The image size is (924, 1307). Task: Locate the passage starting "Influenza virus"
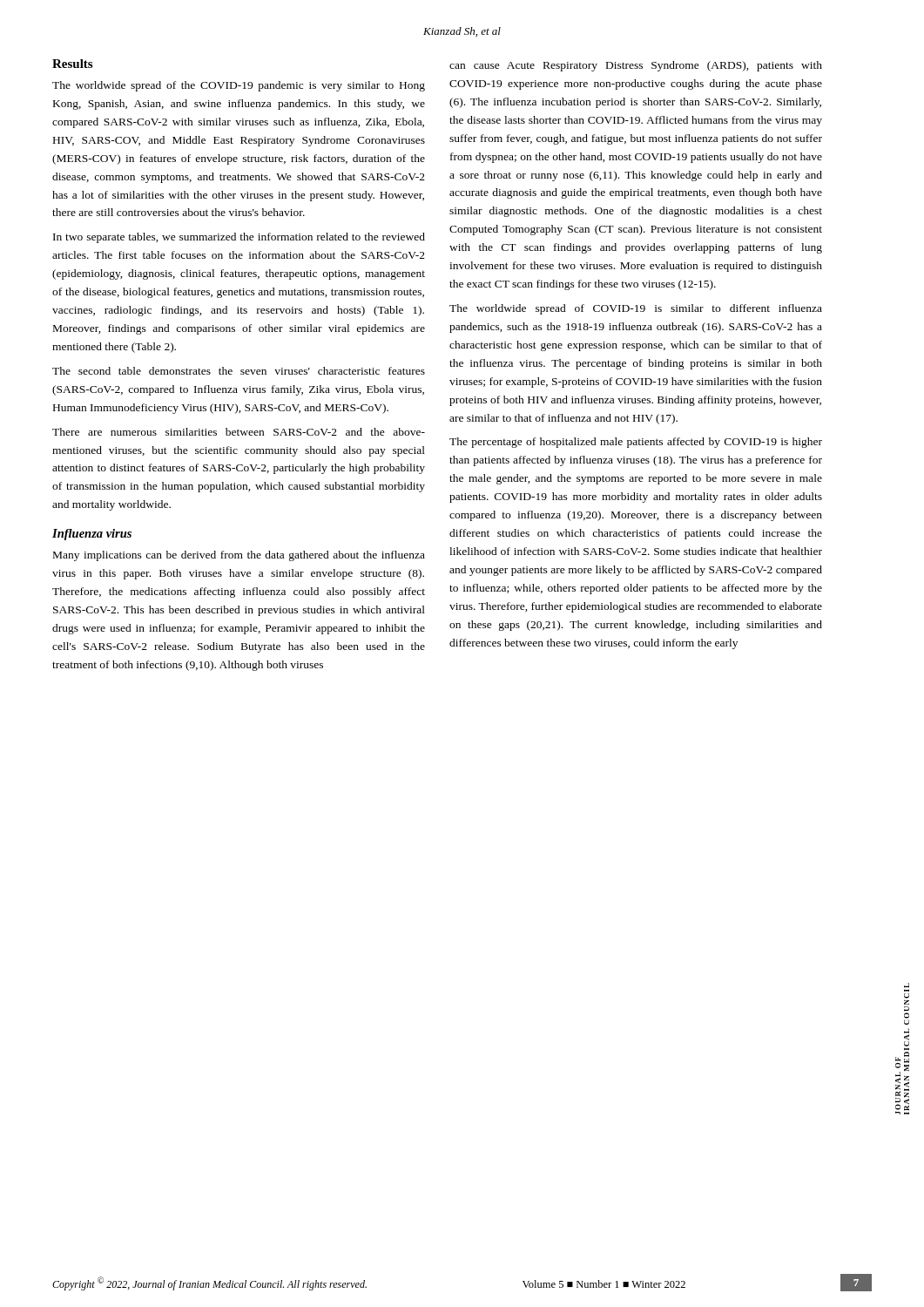pos(92,533)
